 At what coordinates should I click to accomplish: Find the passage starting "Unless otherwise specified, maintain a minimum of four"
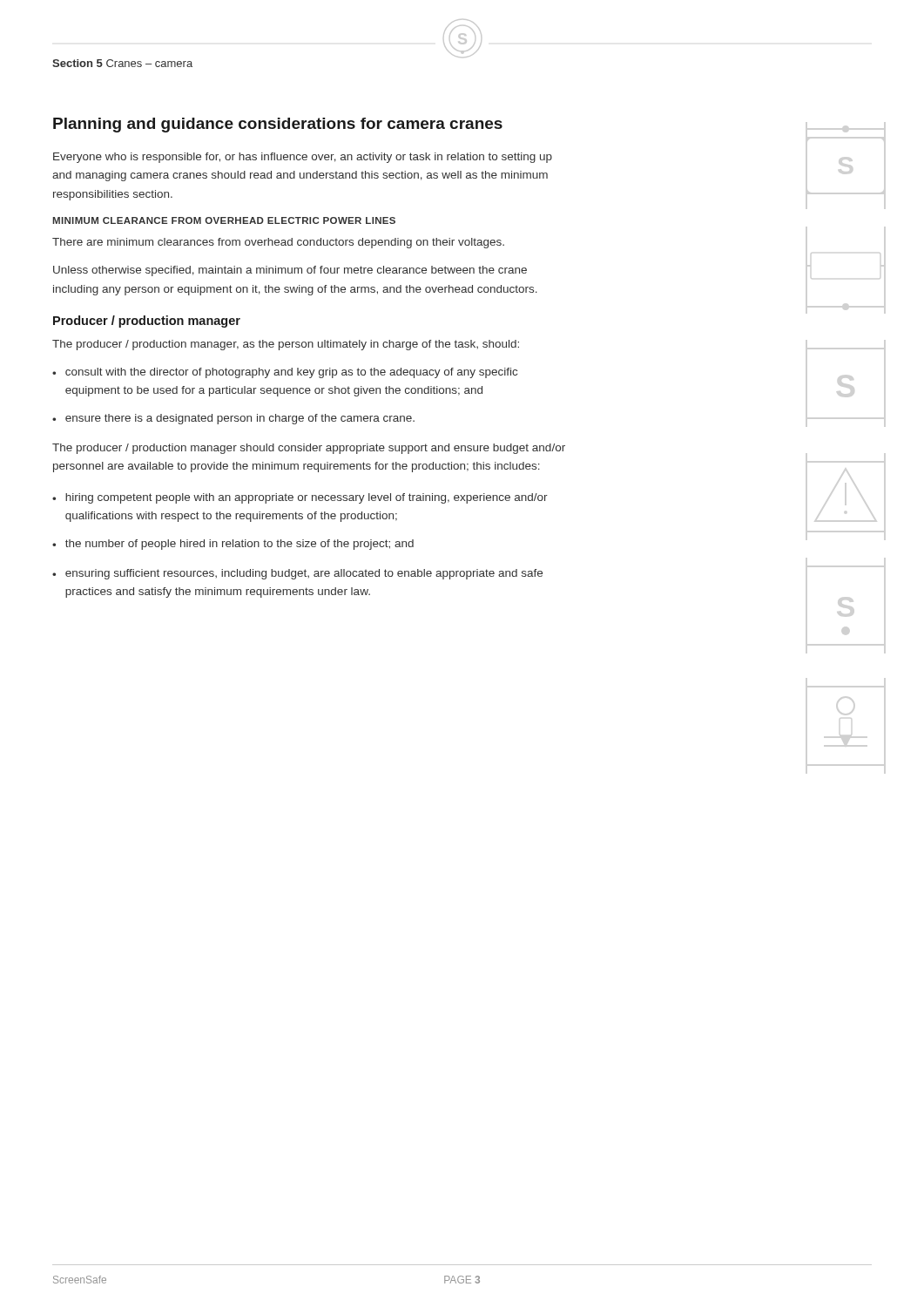(295, 279)
